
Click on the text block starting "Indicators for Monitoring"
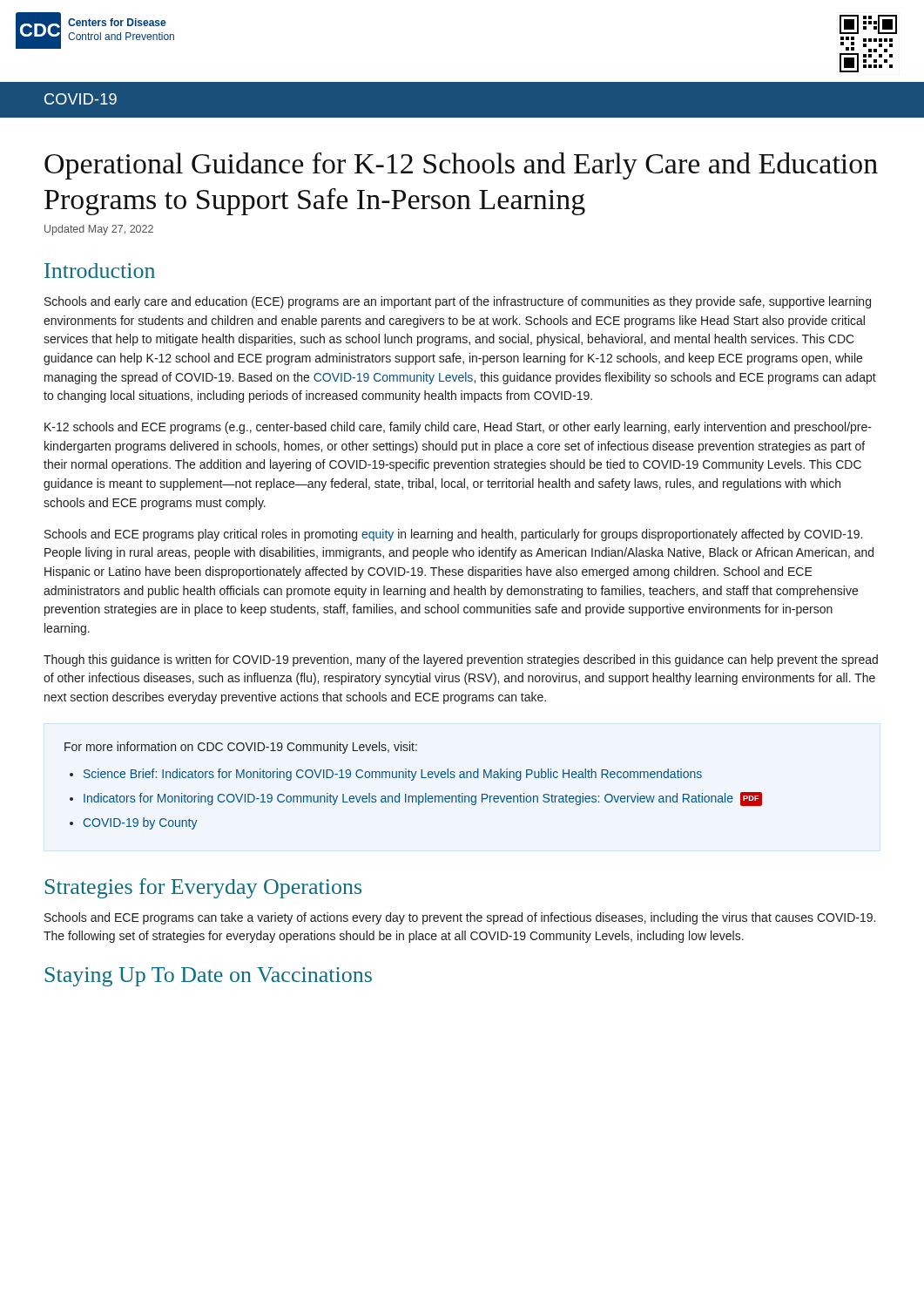click(x=422, y=798)
